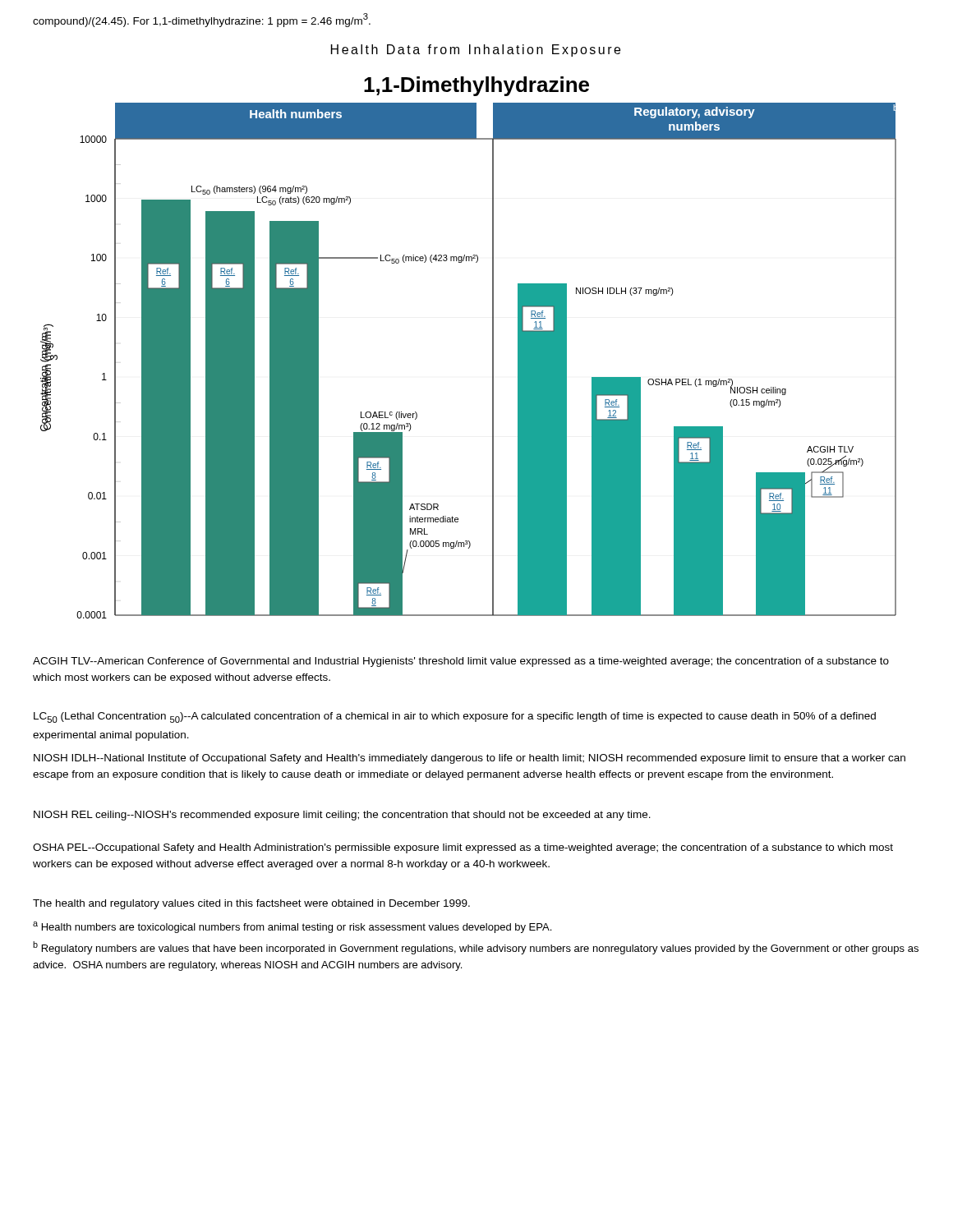Find the section header on this page that starts "Health Data from"
This screenshot has height=1232, width=953.
pos(476,50)
